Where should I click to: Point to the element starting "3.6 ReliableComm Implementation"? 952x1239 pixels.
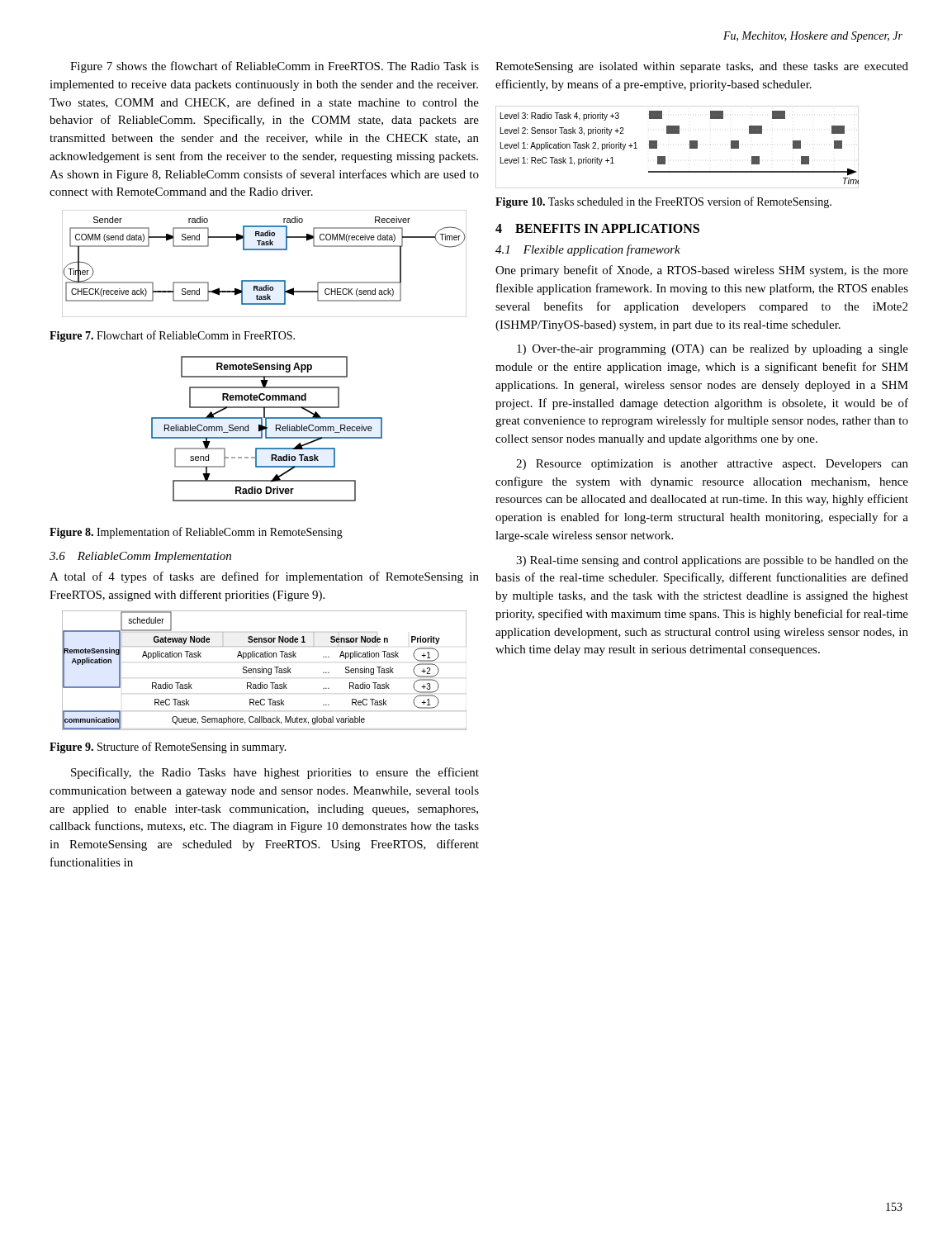tap(141, 556)
